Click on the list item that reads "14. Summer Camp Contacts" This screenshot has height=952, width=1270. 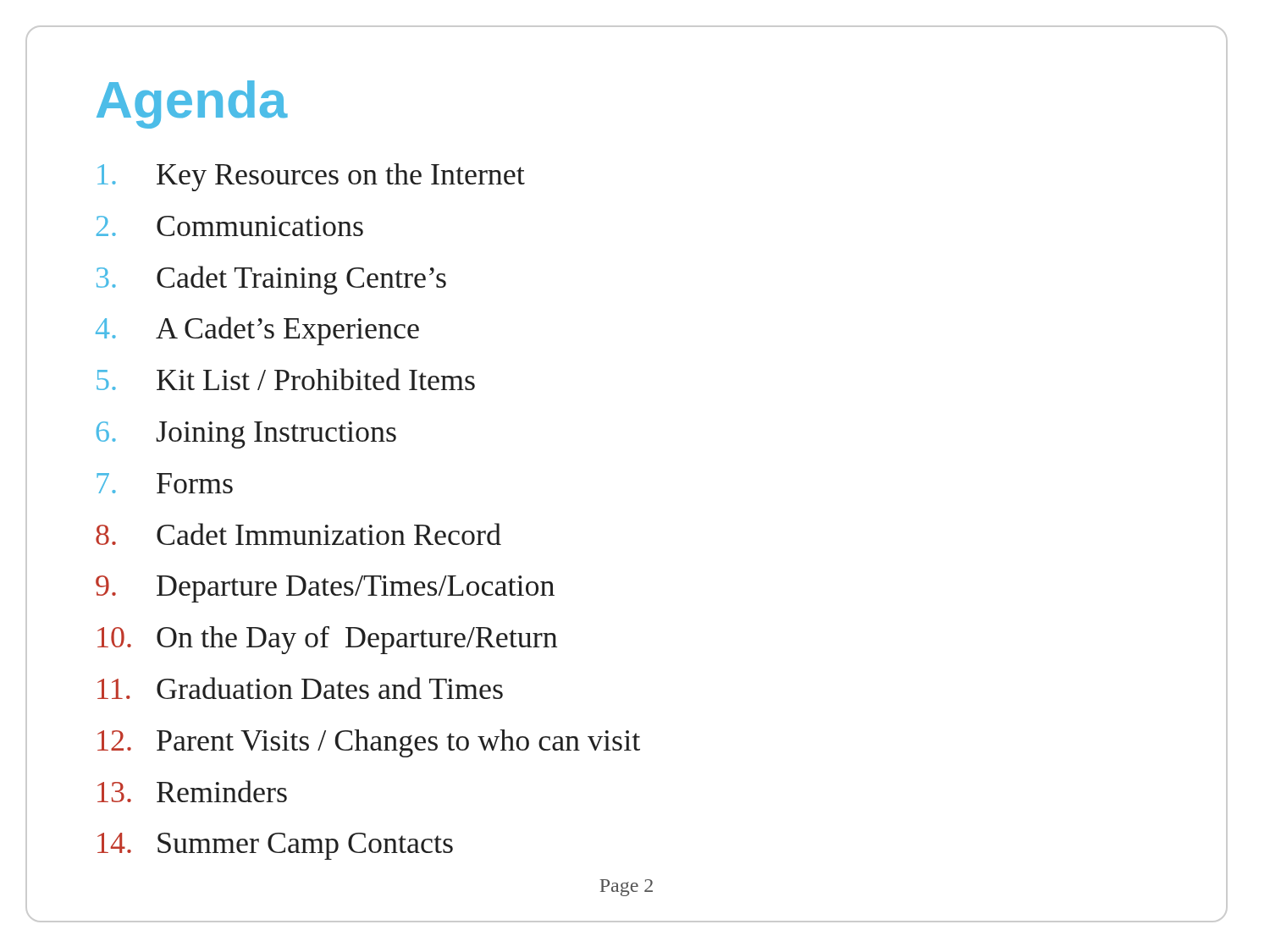(x=274, y=843)
